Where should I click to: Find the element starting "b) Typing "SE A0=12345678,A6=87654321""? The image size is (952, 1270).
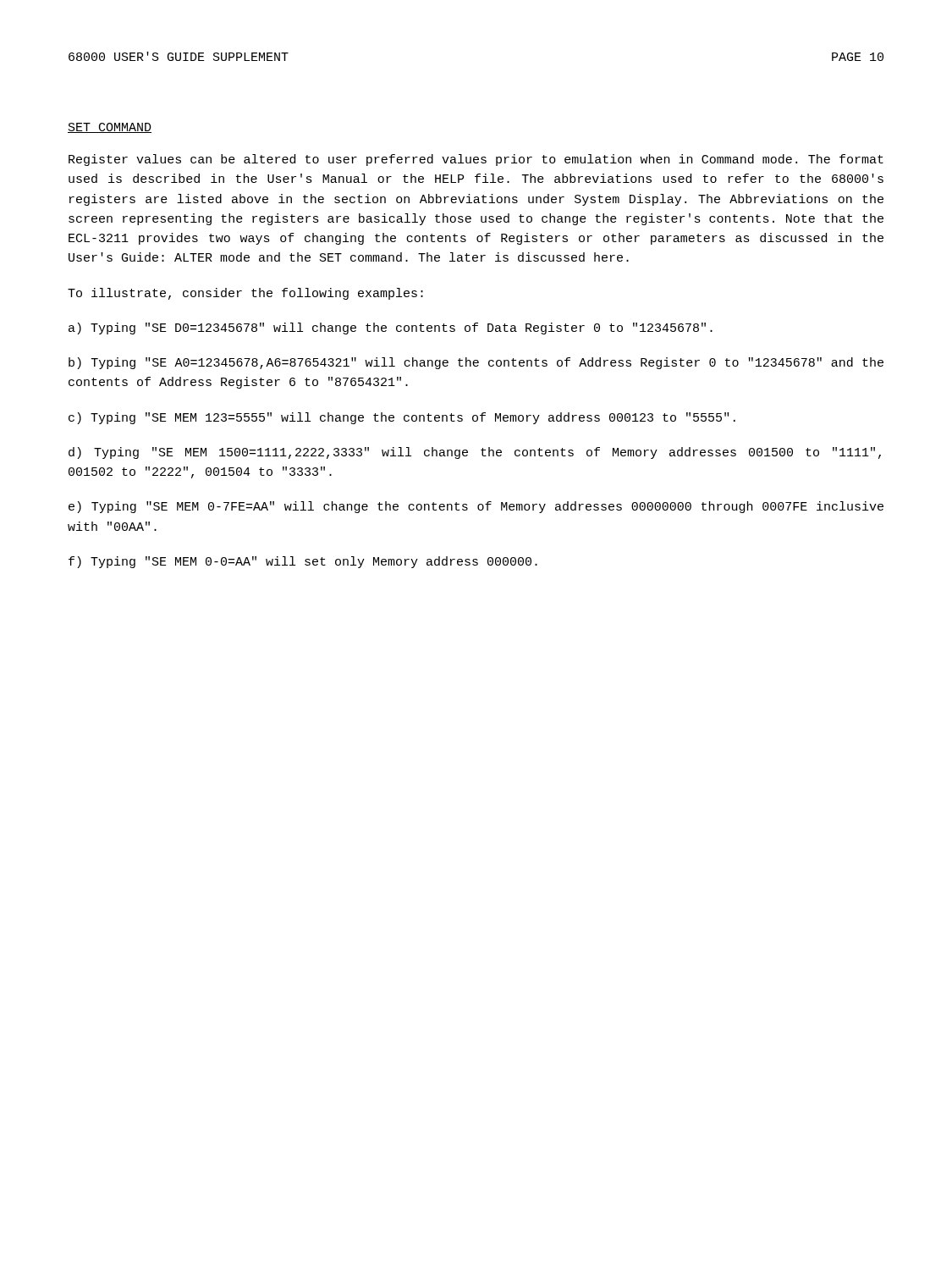[476, 374]
